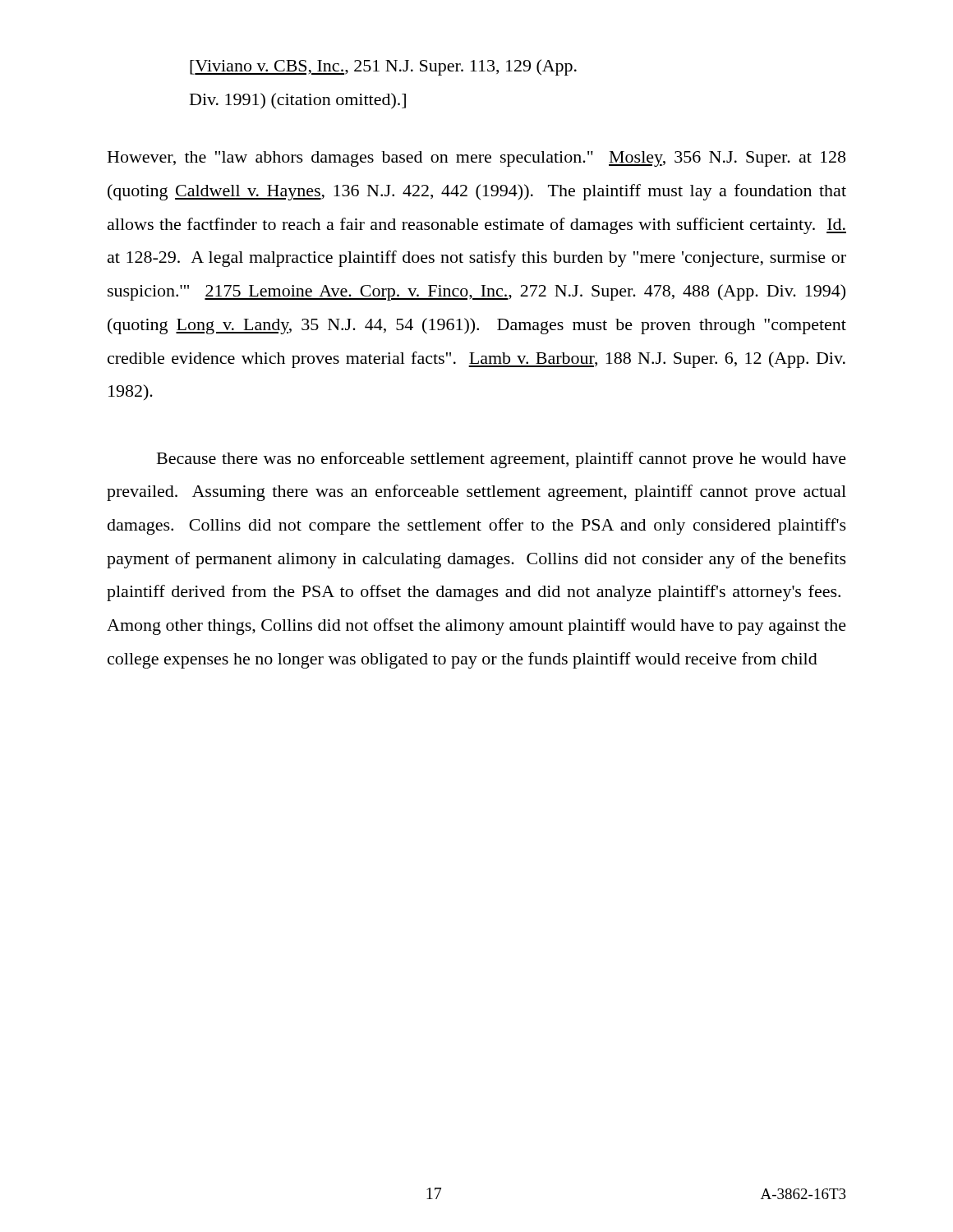Screen dimensions: 1232x953
Task: Locate the block starting "[Viviano v. CBS, Inc., 251 N.J. Super."
Action: [x=383, y=82]
